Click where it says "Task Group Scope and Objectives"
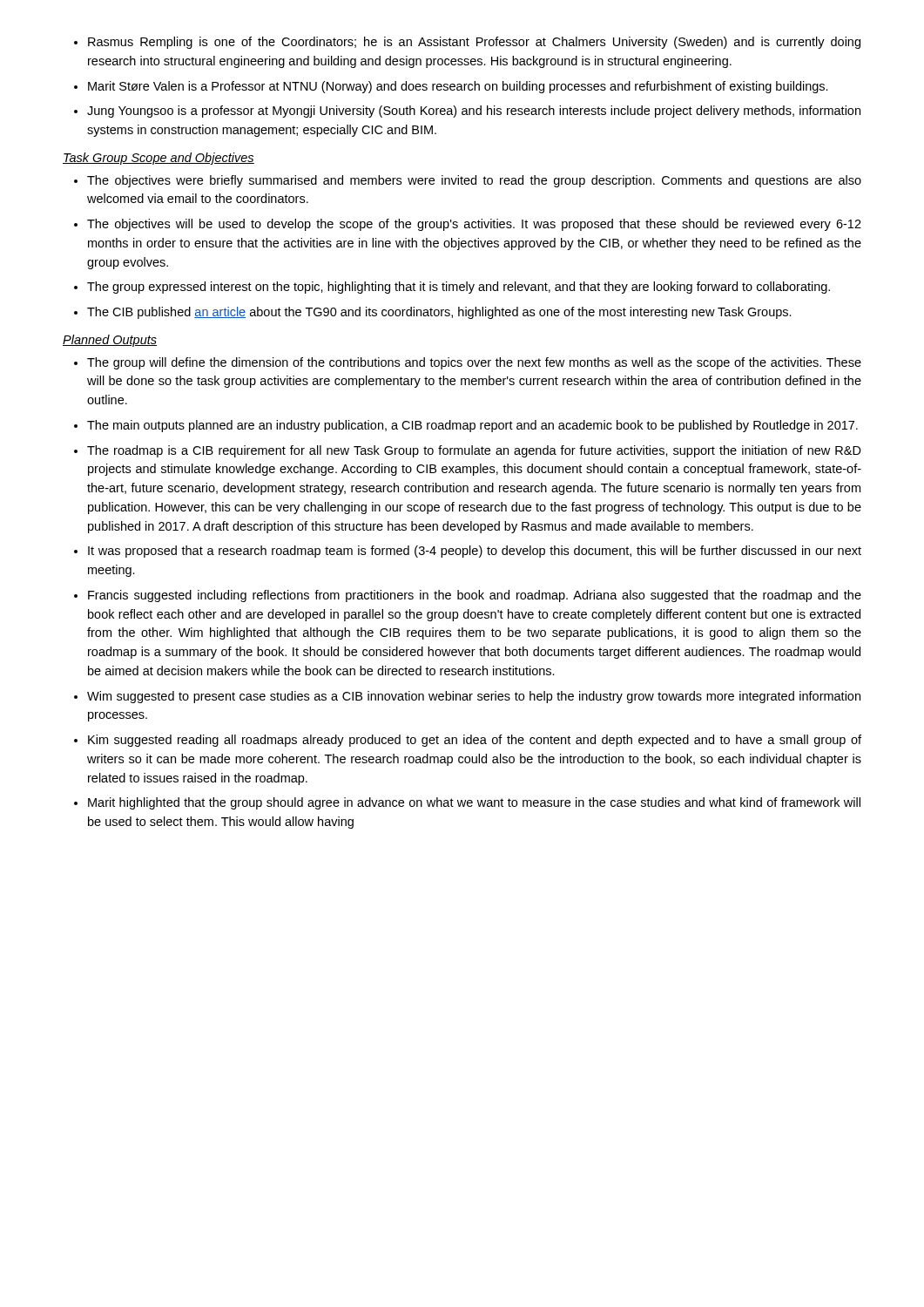This screenshot has width=924, height=1307. [x=158, y=159]
